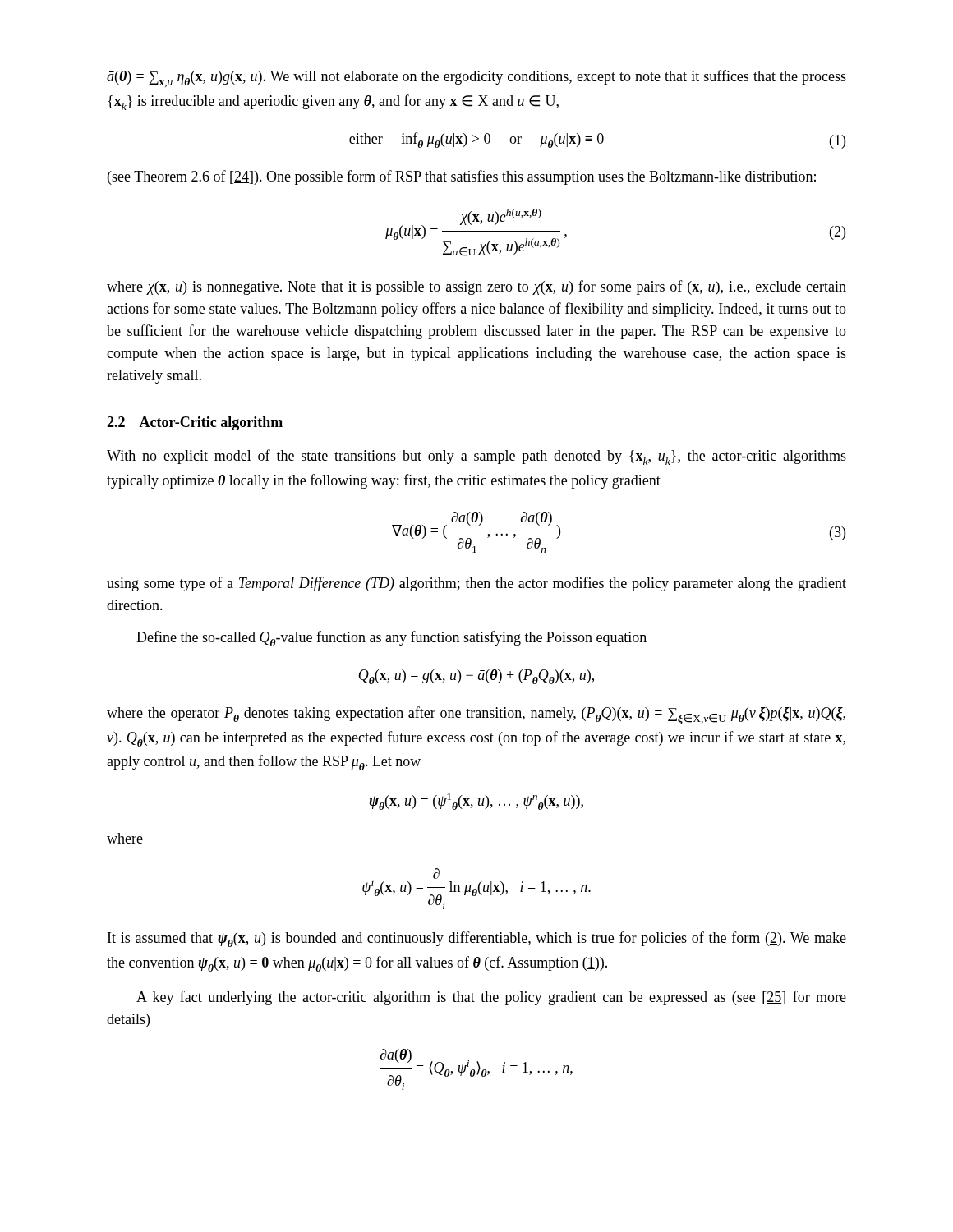Find the text block with the text "A key fact underlying the actor-critic algorithm"
This screenshot has height=1232, width=953.
pyautogui.click(x=476, y=1008)
